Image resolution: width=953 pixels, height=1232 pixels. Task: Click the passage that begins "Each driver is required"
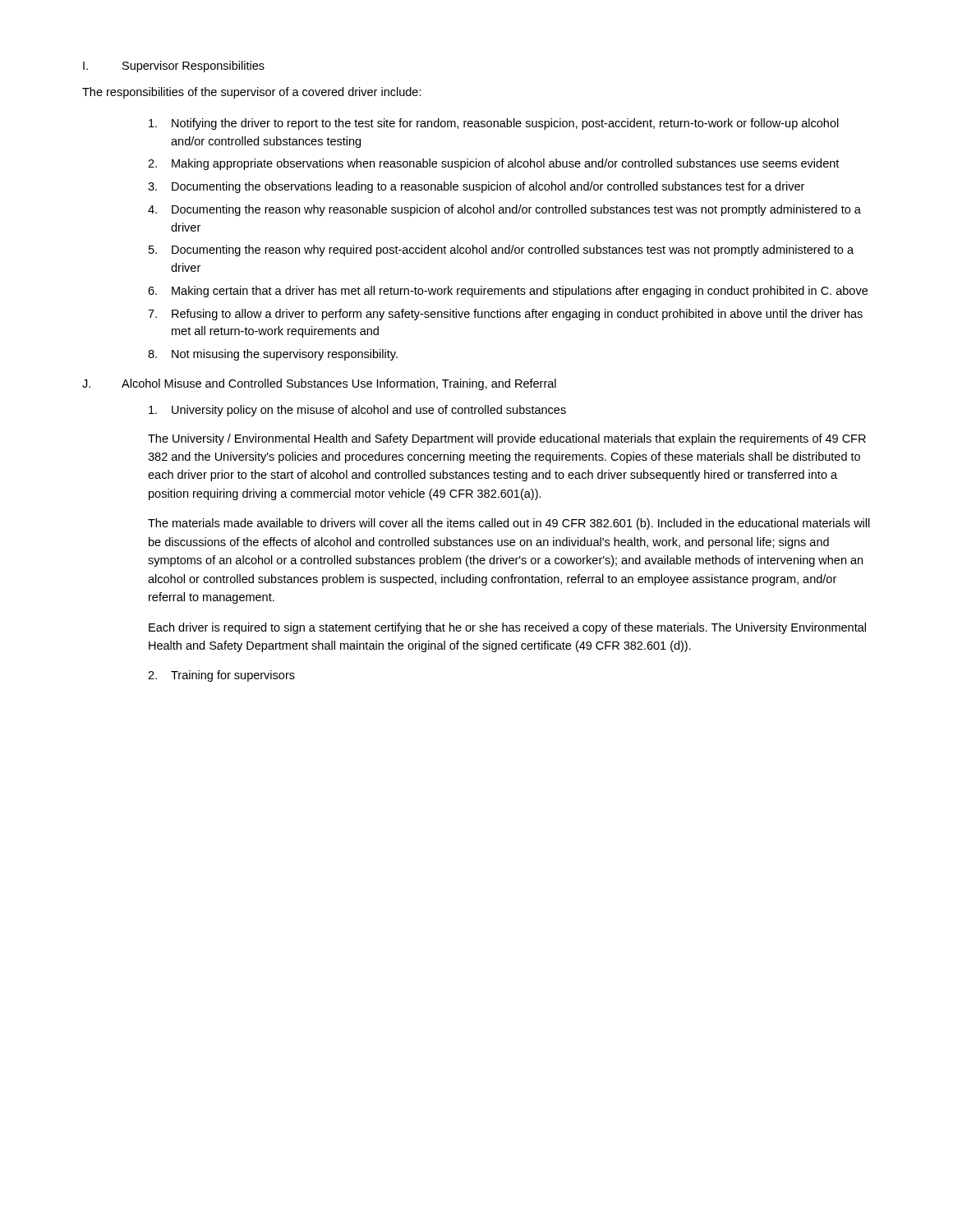click(x=507, y=637)
